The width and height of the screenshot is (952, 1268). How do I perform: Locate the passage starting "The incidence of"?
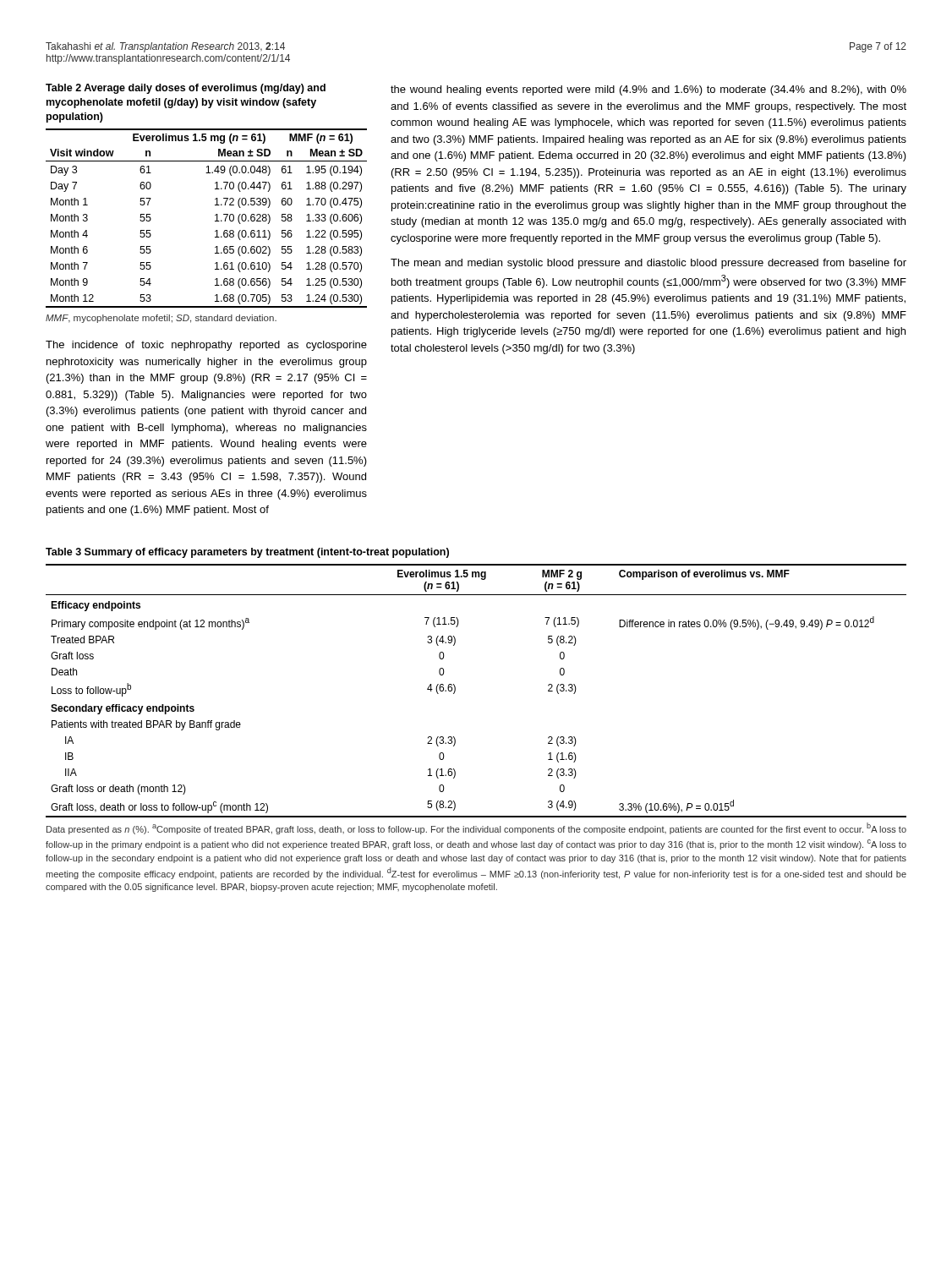(206, 427)
